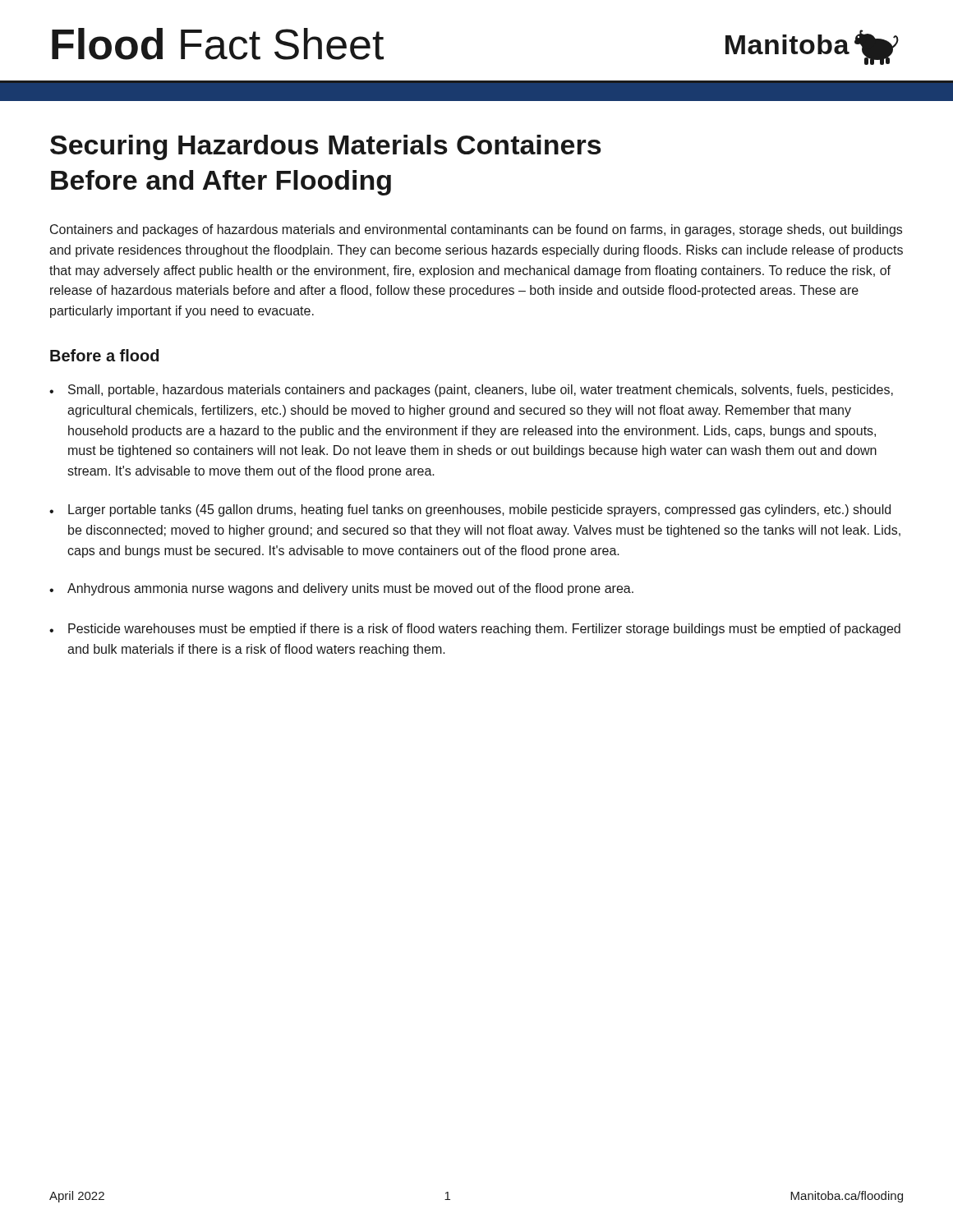Click on the passage starting "Containers and packages"
The height and width of the screenshot is (1232, 953).
[x=476, y=270]
